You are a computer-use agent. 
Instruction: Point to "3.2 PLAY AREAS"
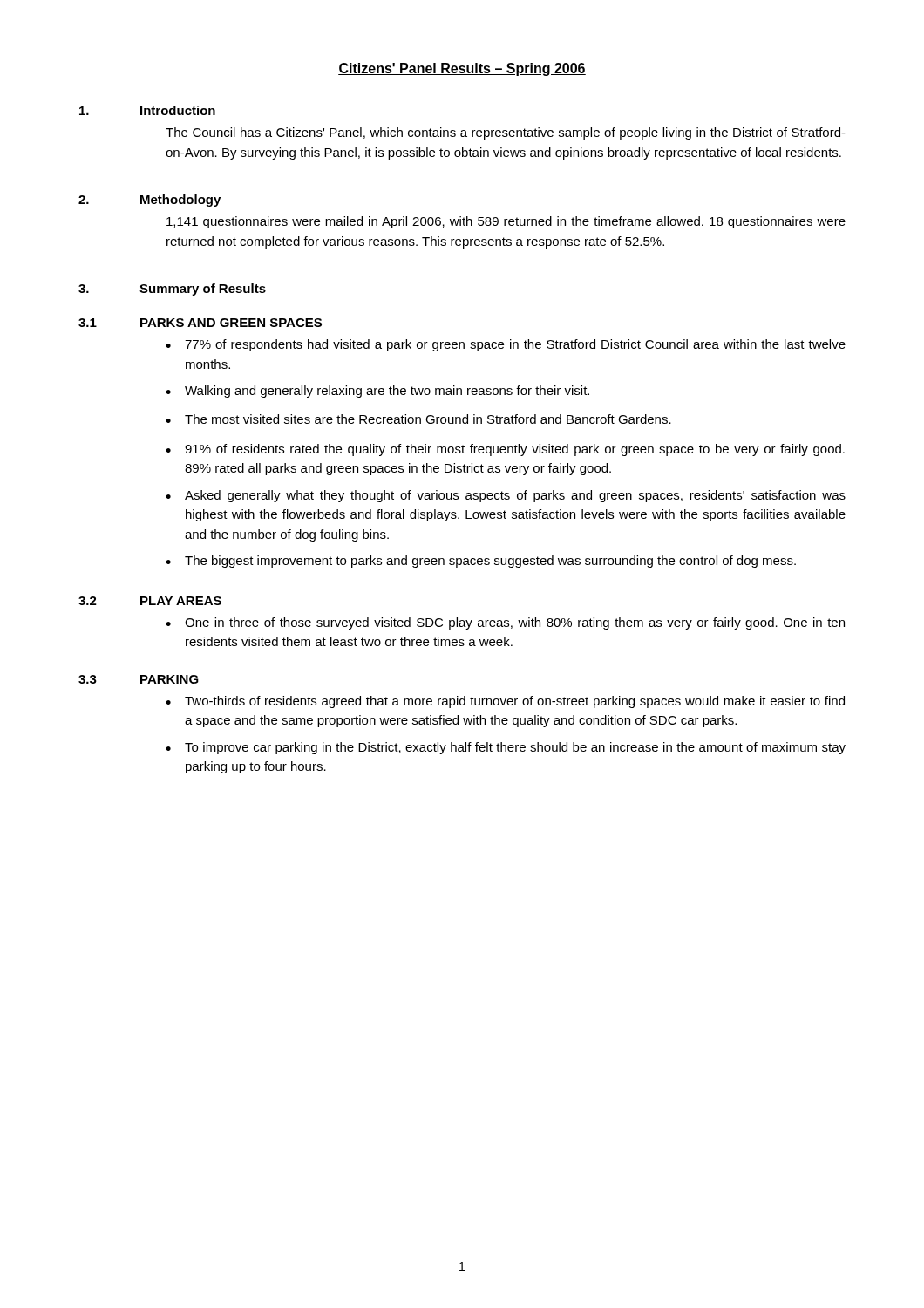150,600
